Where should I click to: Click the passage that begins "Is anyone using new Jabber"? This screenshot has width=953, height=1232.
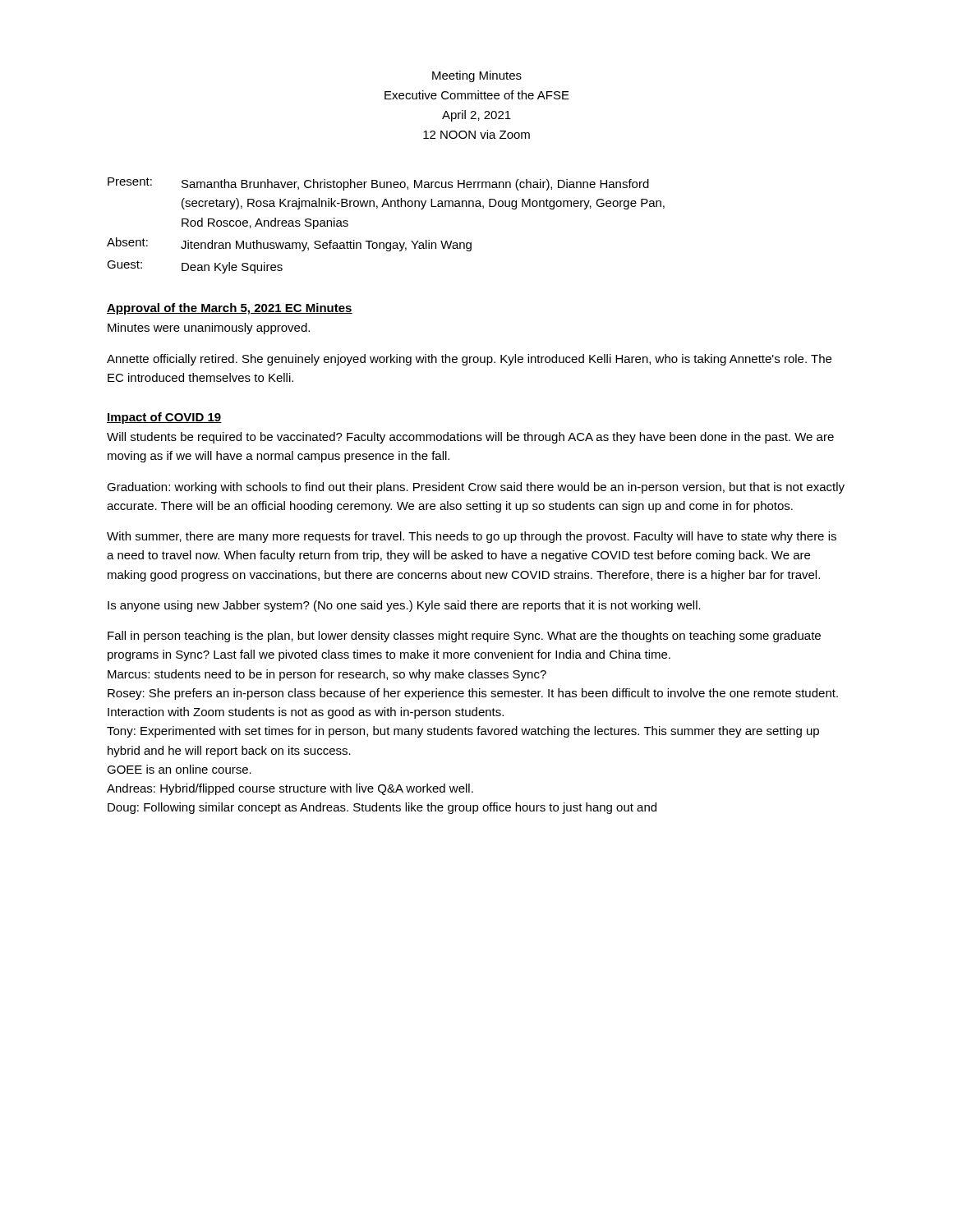click(x=404, y=605)
